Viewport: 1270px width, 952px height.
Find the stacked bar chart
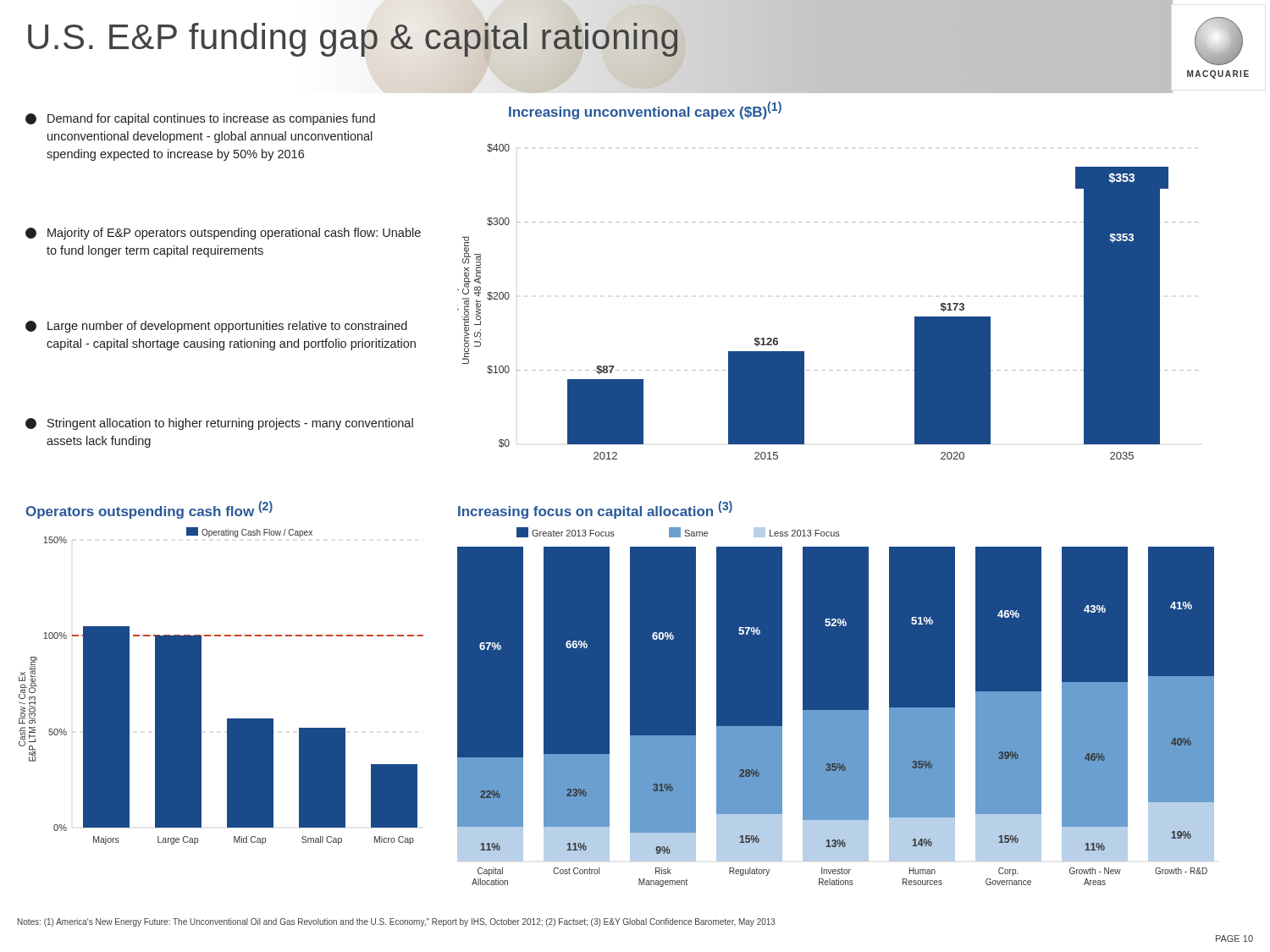[847, 718]
